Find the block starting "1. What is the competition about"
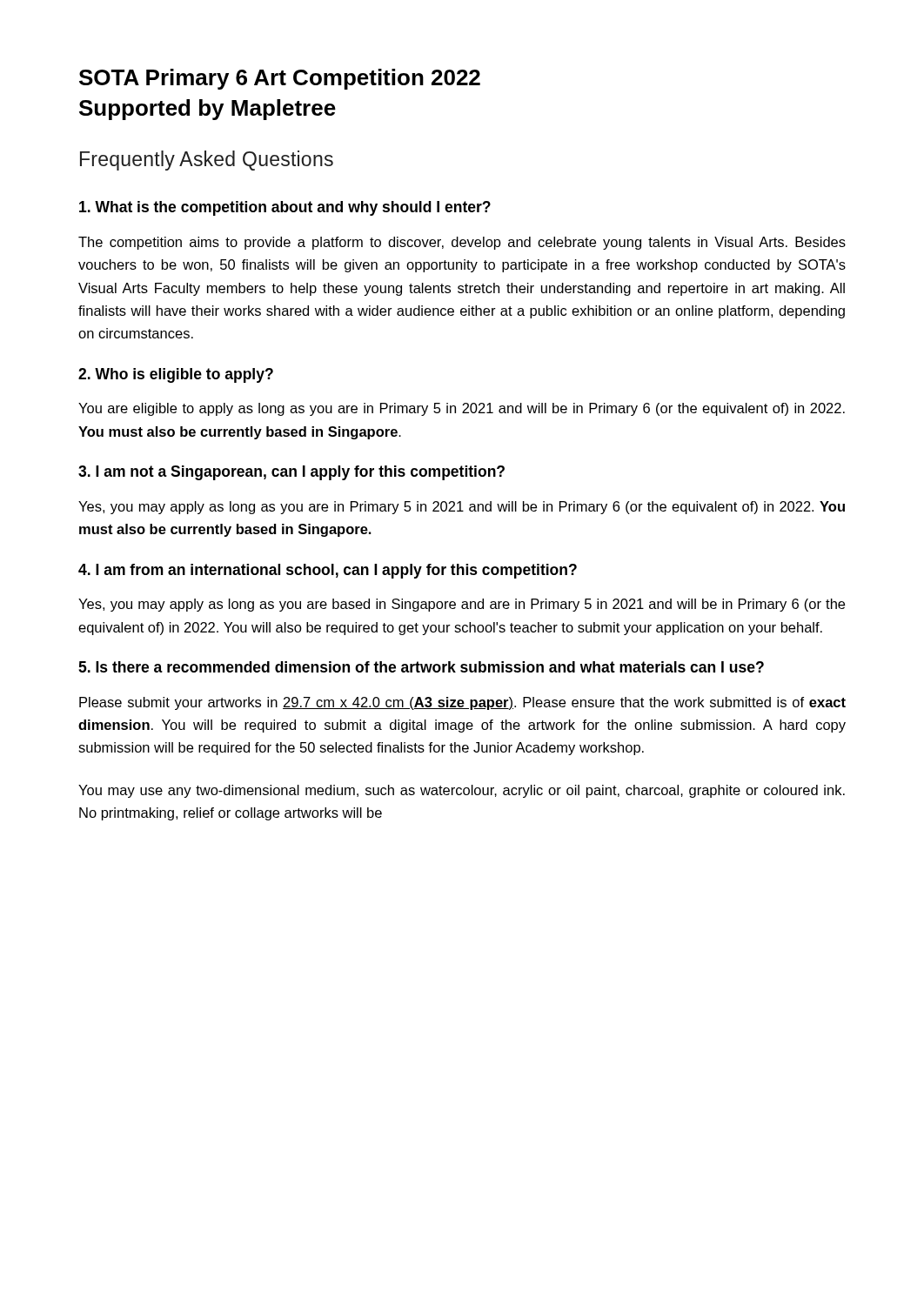The width and height of the screenshot is (924, 1305). pos(462,208)
